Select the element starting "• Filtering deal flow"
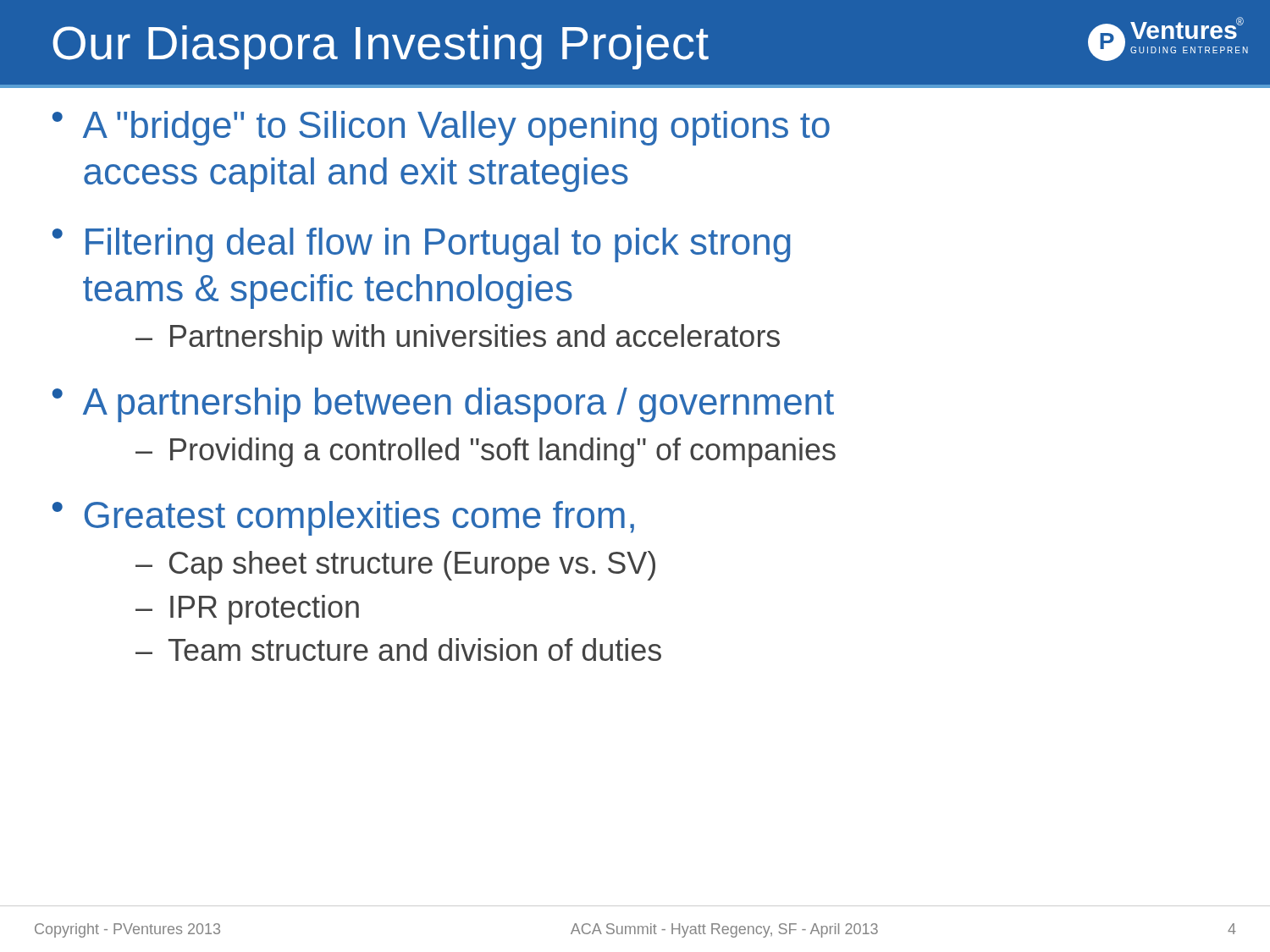The width and height of the screenshot is (1270, 952). [x=422, y=245]
